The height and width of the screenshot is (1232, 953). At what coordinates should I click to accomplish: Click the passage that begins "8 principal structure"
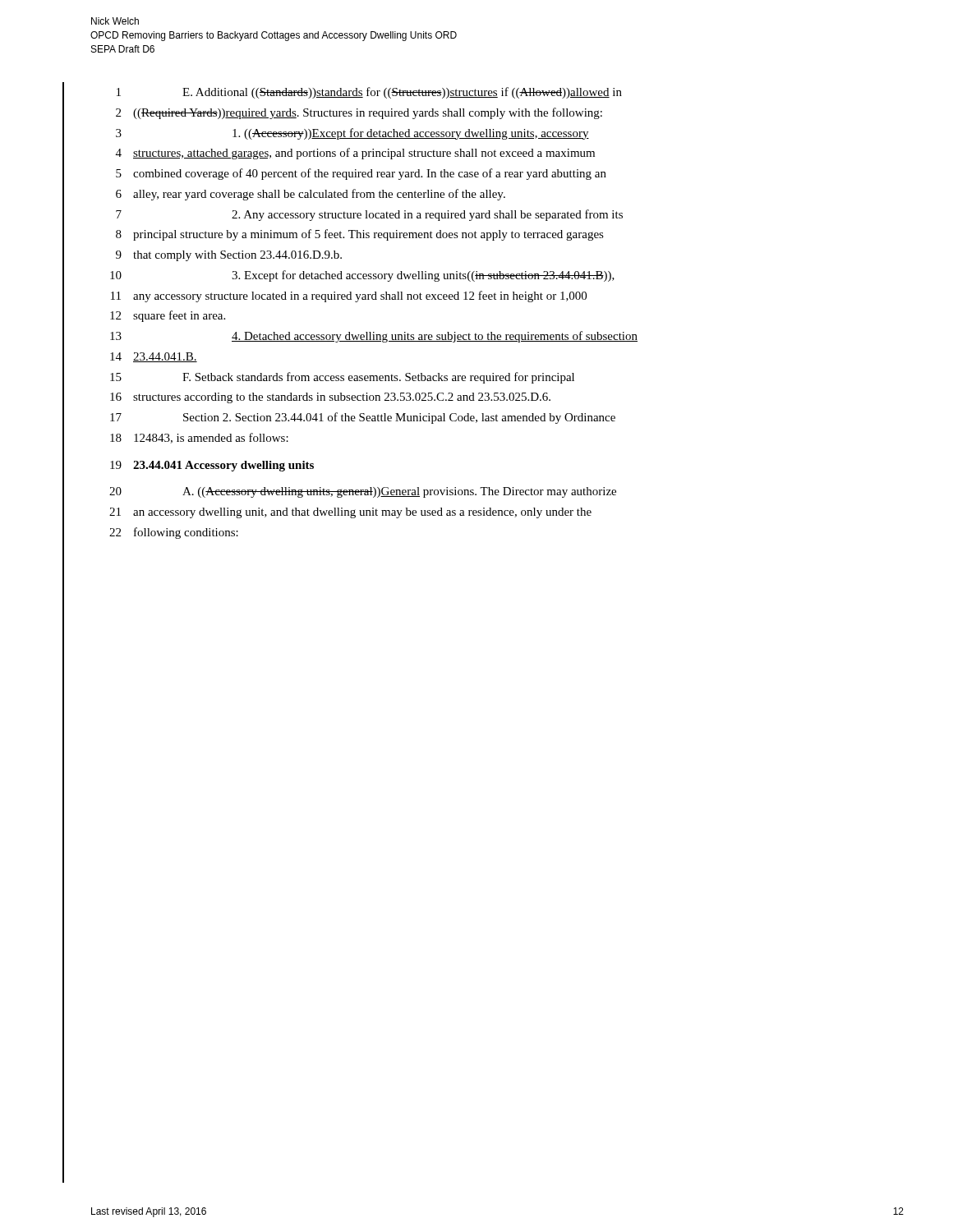tap(497, 235)
